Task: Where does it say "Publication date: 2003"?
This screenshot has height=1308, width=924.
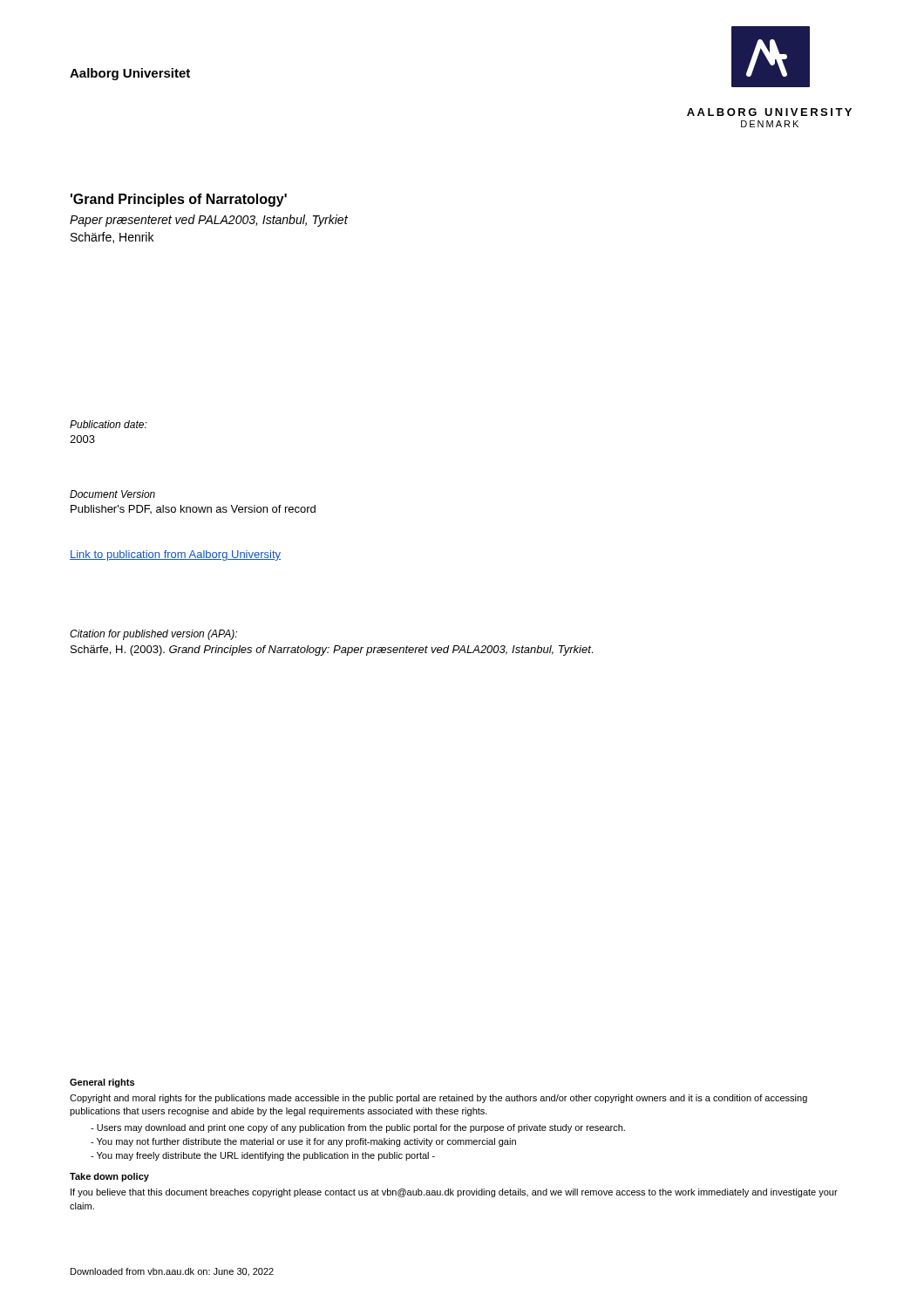Action: [108, 432]
